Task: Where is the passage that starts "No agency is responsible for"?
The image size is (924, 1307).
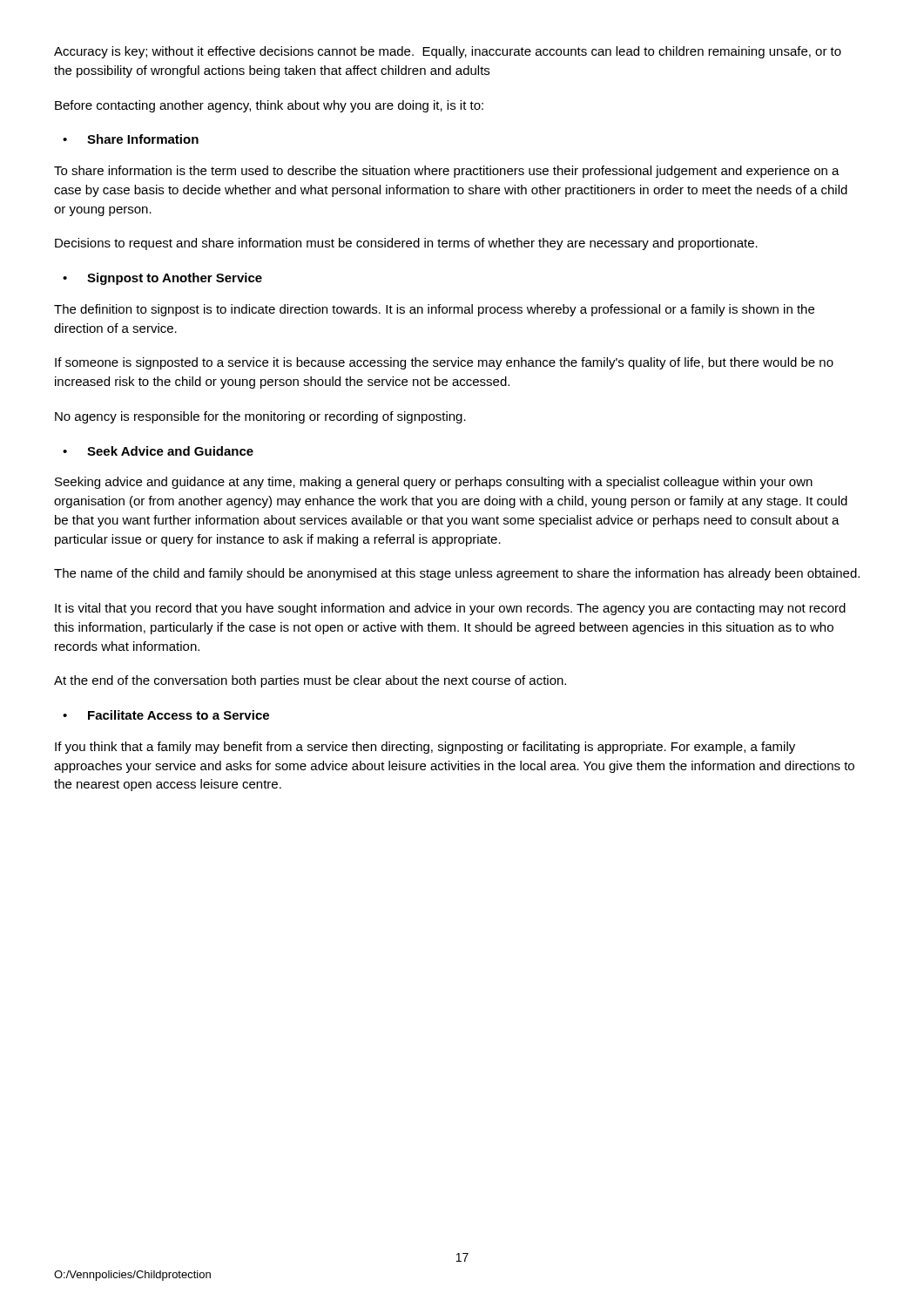Action: (260, 416)
